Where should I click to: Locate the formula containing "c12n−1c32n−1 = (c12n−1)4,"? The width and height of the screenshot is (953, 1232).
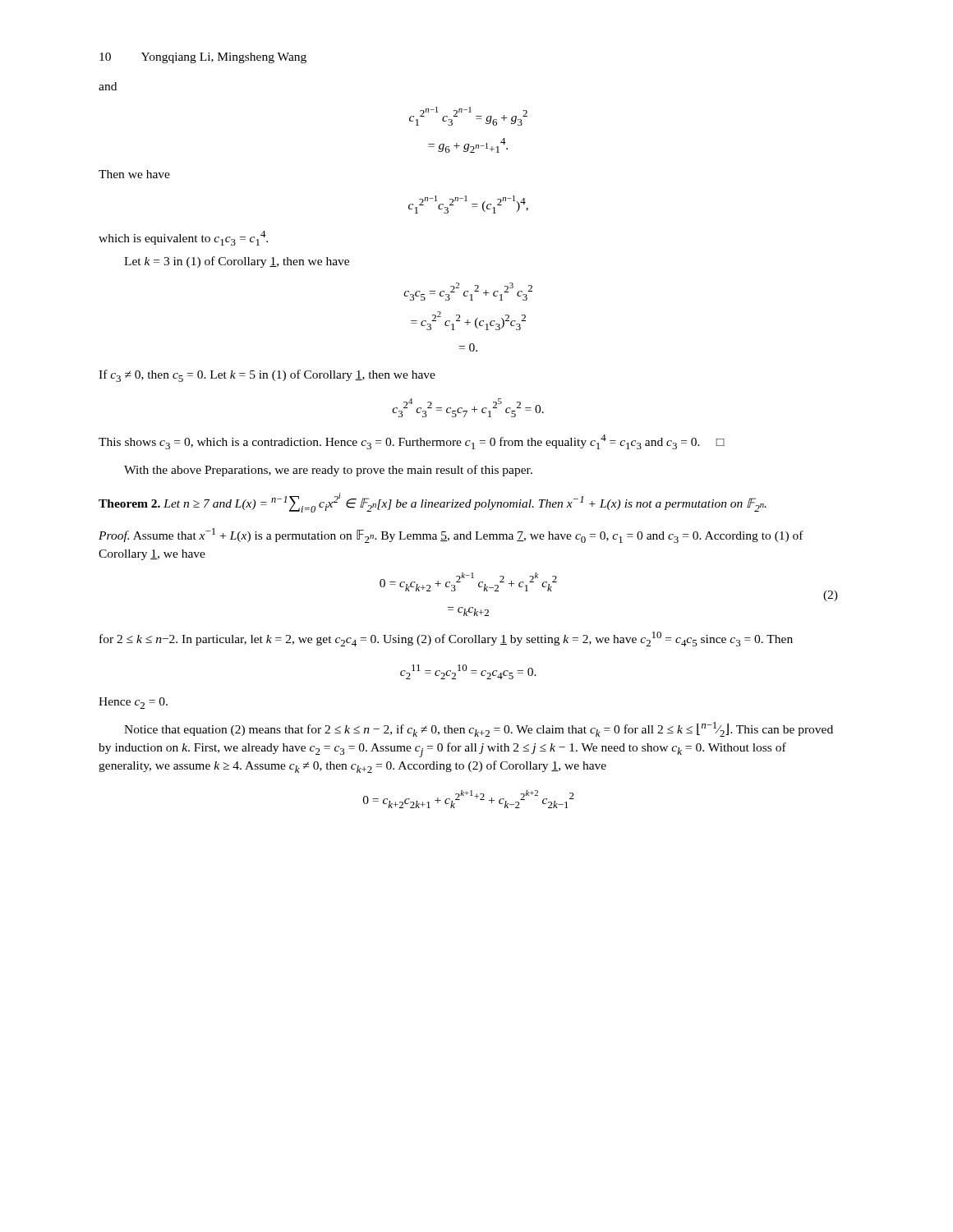[468, 204]
